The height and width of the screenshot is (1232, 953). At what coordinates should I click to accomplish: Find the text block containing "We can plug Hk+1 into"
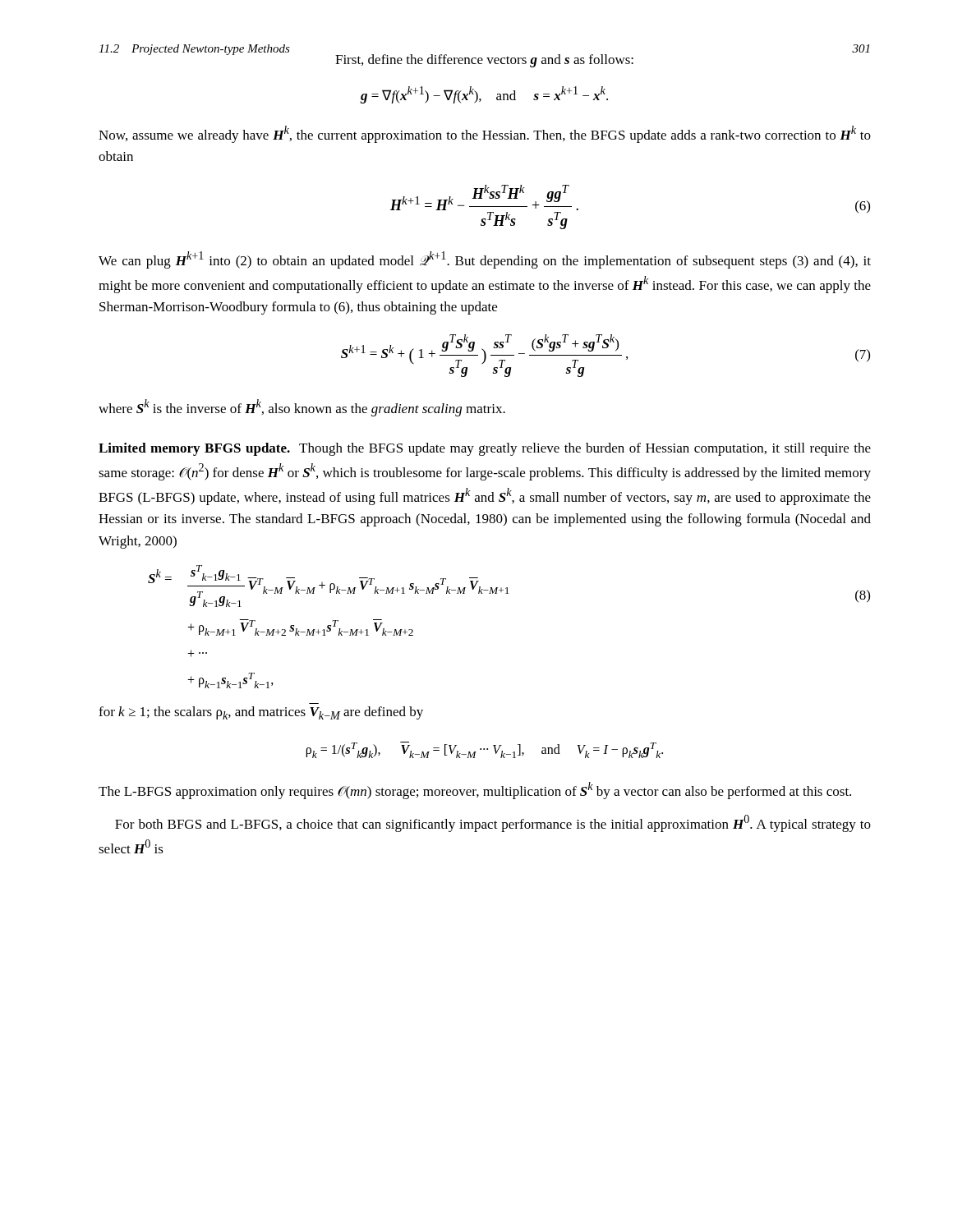485,282
